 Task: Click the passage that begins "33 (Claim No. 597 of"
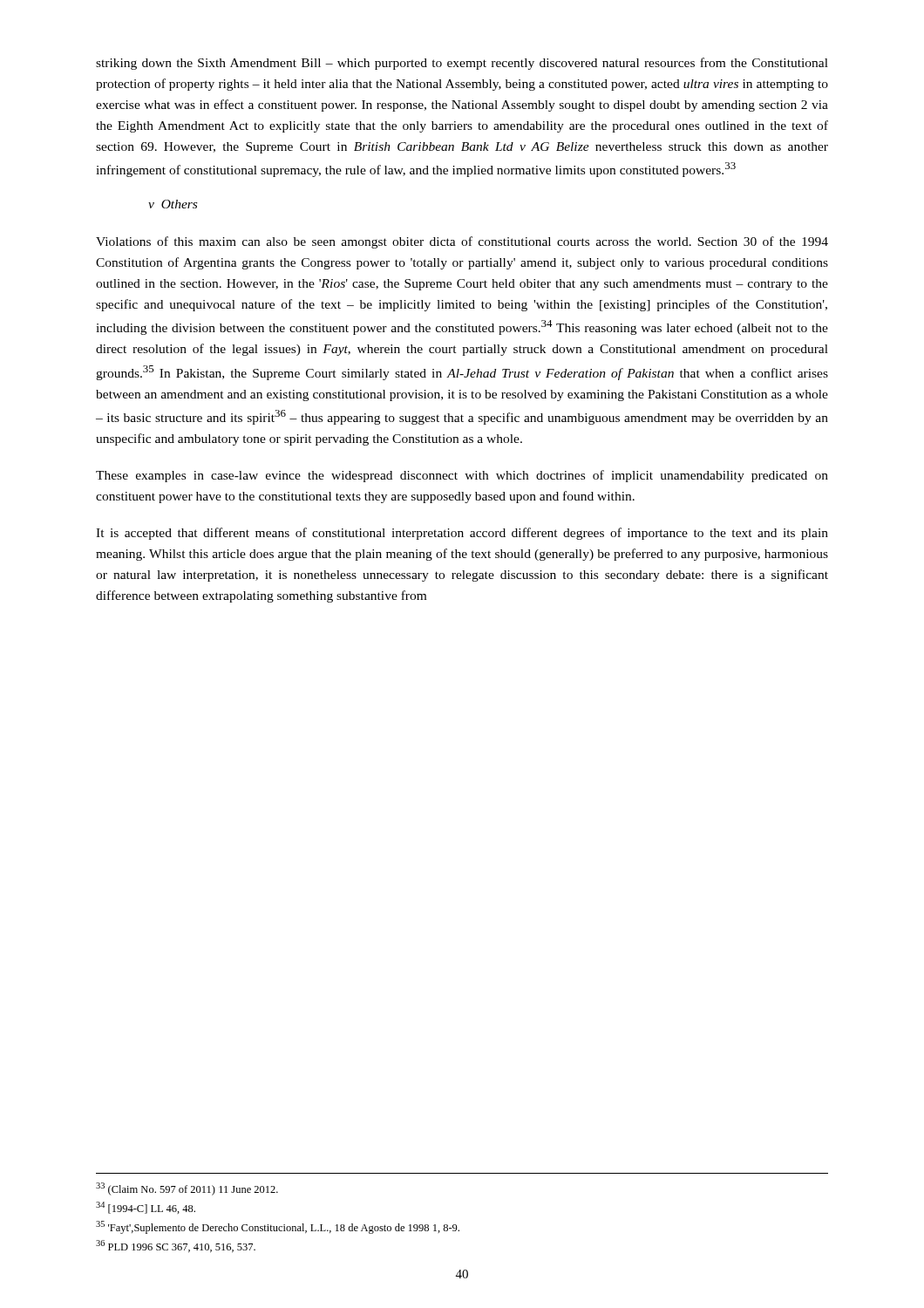[187, 1189]
